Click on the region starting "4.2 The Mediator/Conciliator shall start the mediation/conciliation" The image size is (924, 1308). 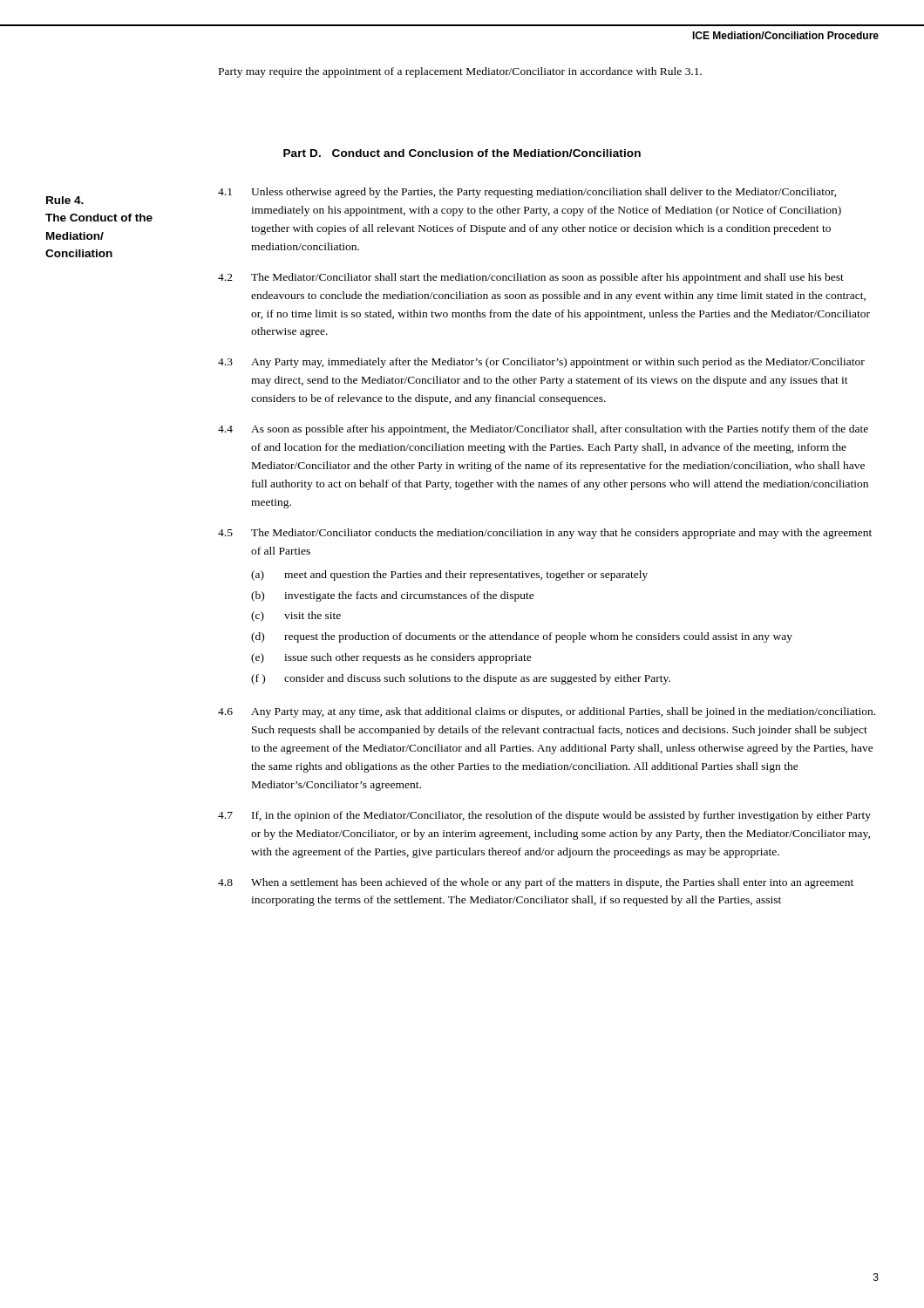click(x=548, y=305)
